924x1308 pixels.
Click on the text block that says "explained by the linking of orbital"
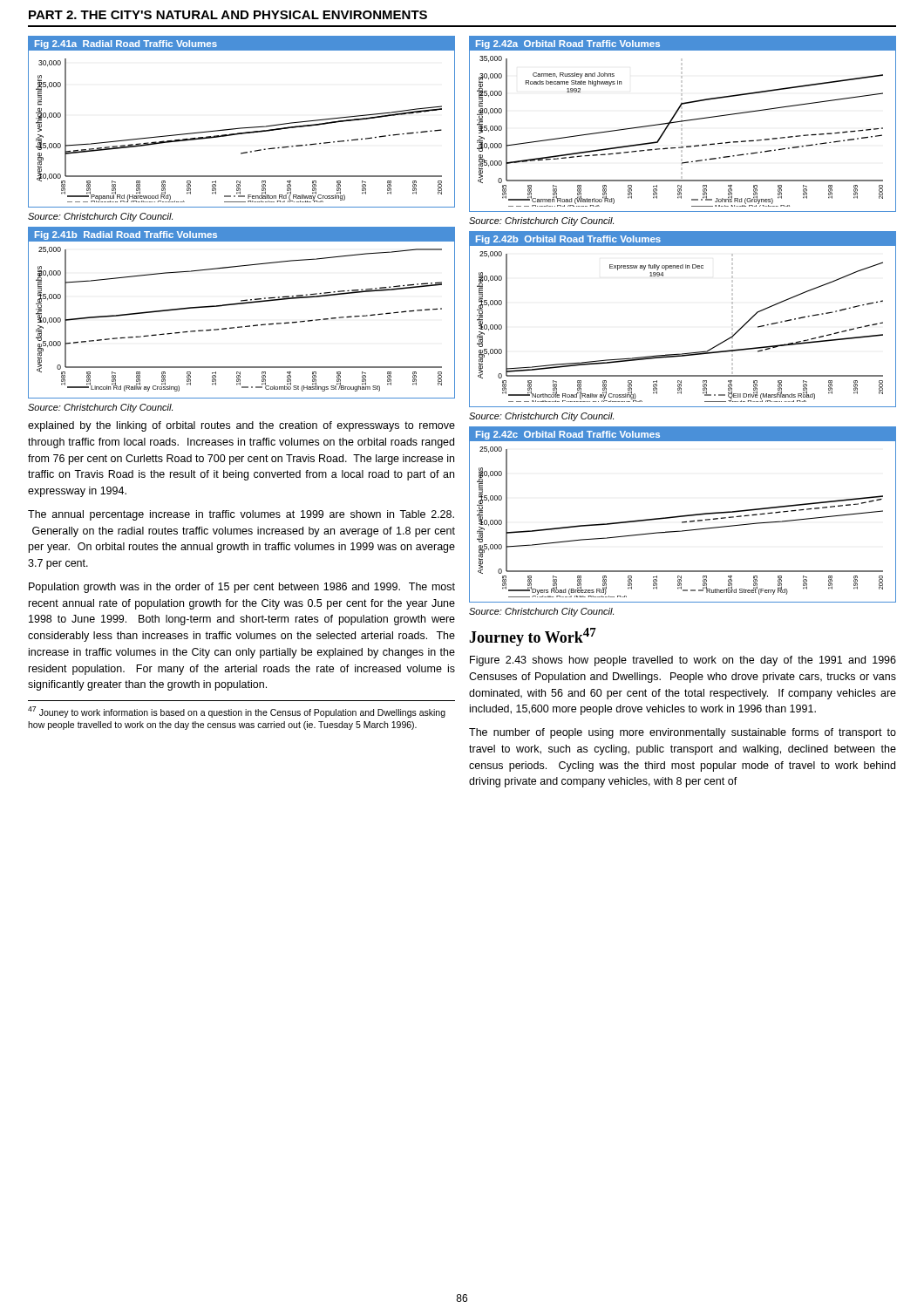(x=241, y=458)
